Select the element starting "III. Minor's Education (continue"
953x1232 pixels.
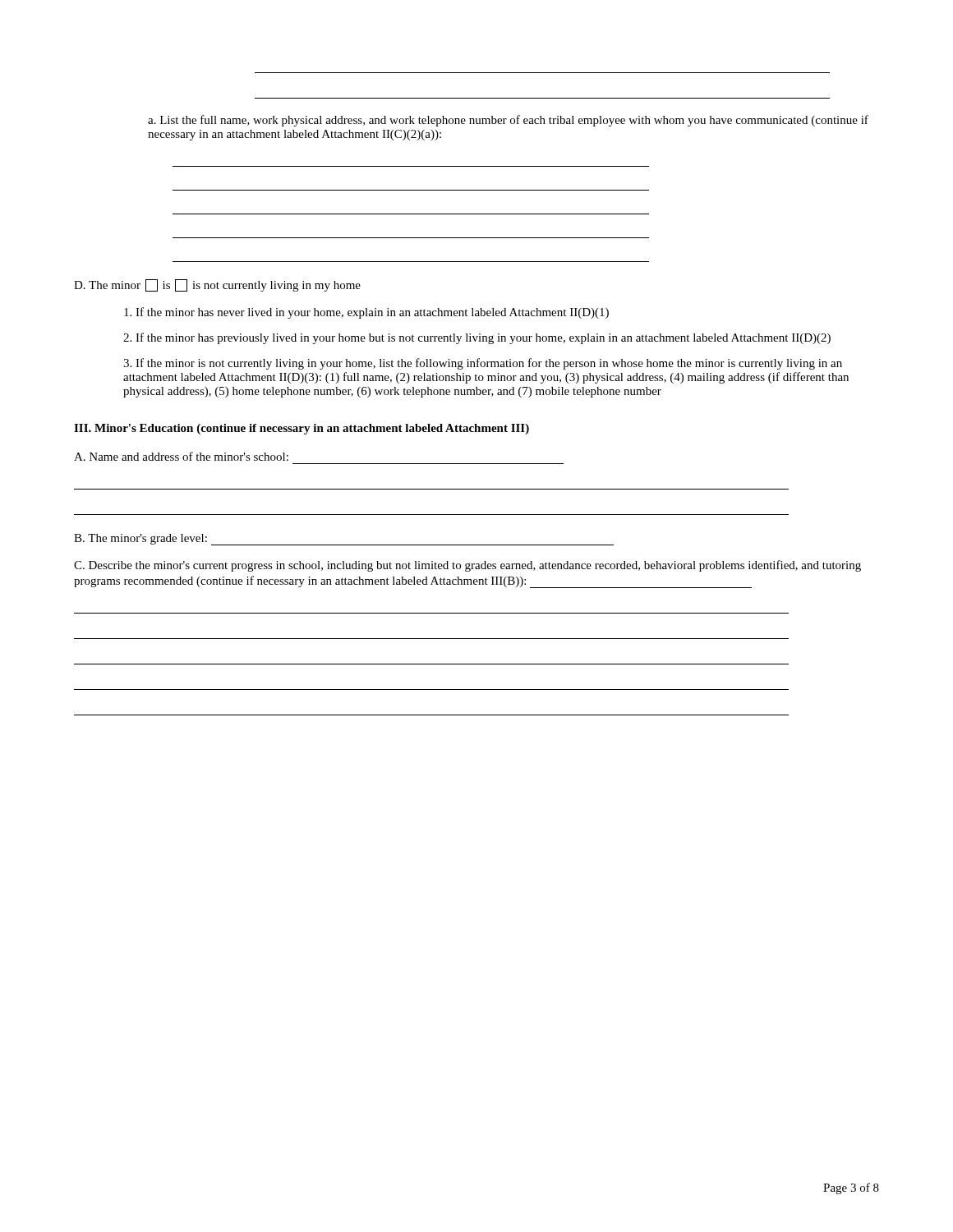coord(476,428)
